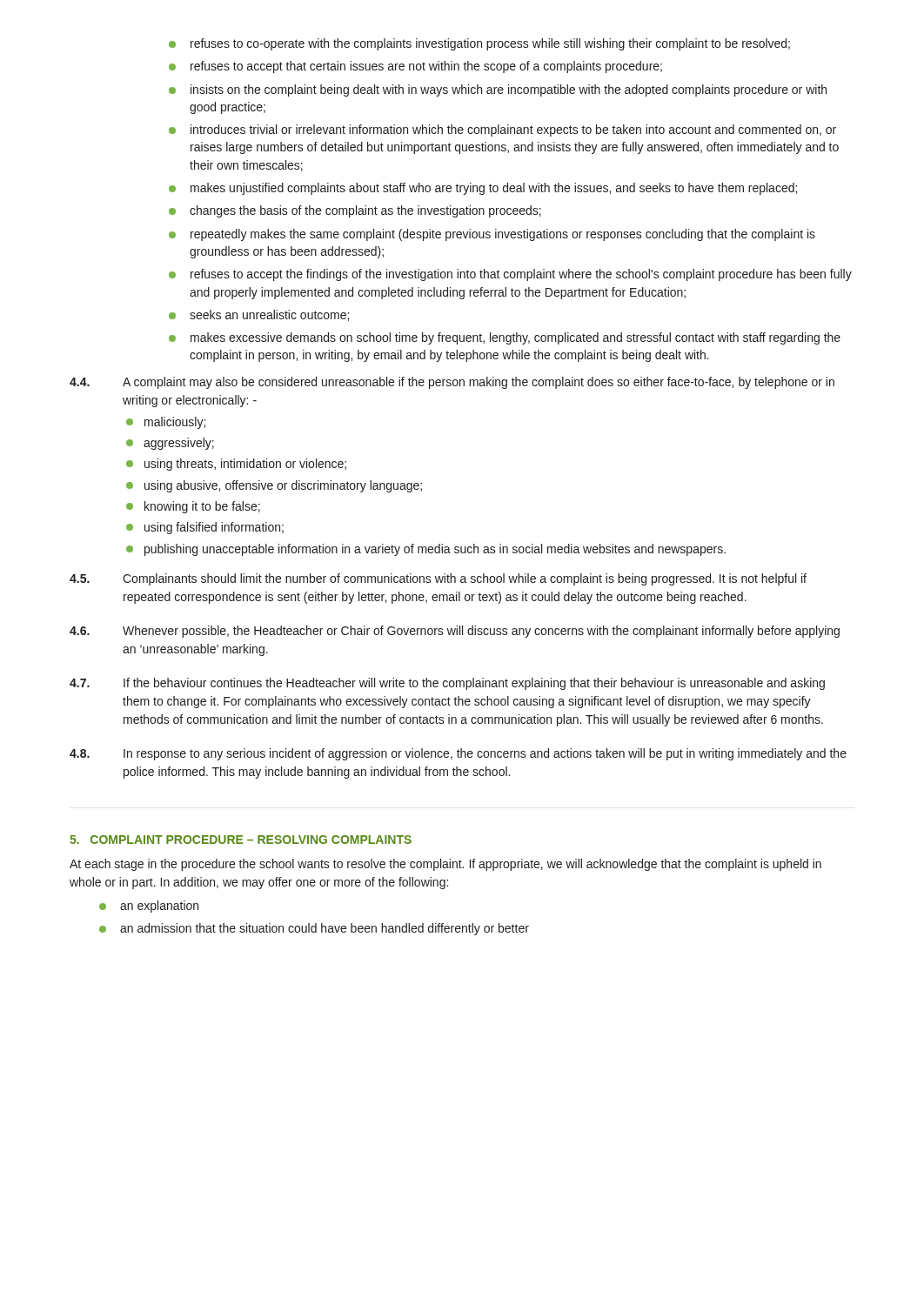Click on the list item that says "using abusive, offensive"
The image size is (924, 1305).
point(283,485)
